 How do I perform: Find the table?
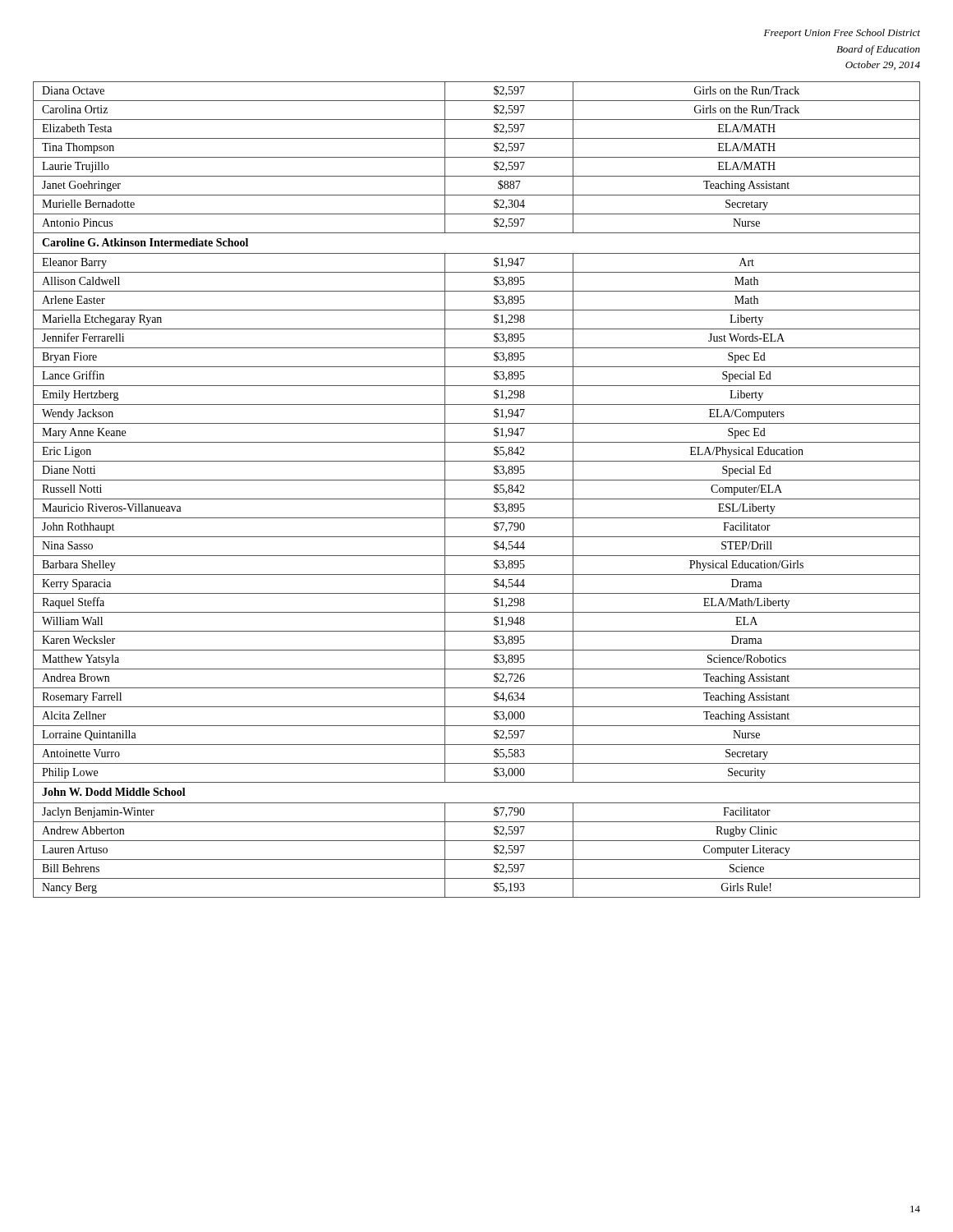point(476,489)
